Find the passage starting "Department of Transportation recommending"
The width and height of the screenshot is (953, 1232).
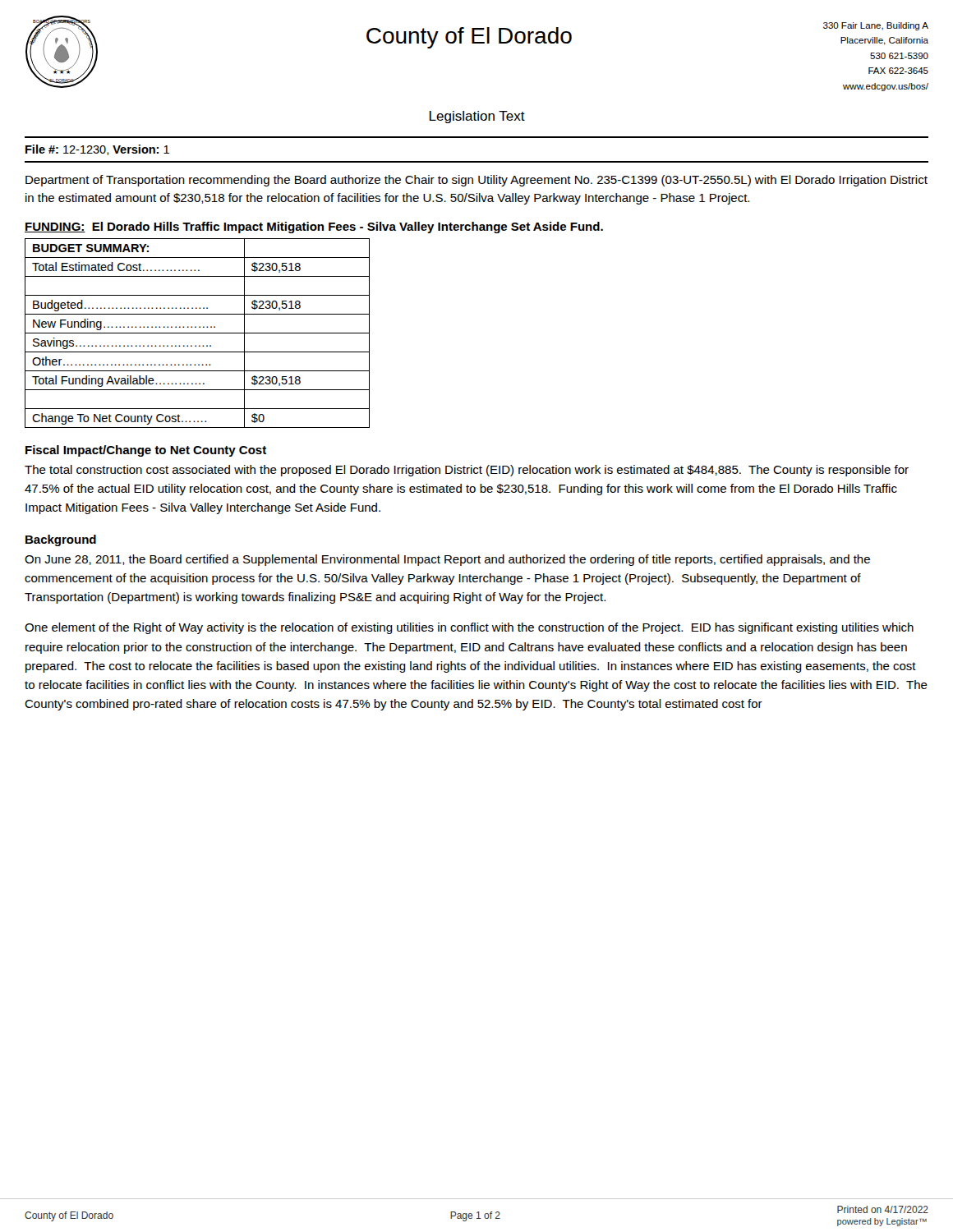click(476, 189)
